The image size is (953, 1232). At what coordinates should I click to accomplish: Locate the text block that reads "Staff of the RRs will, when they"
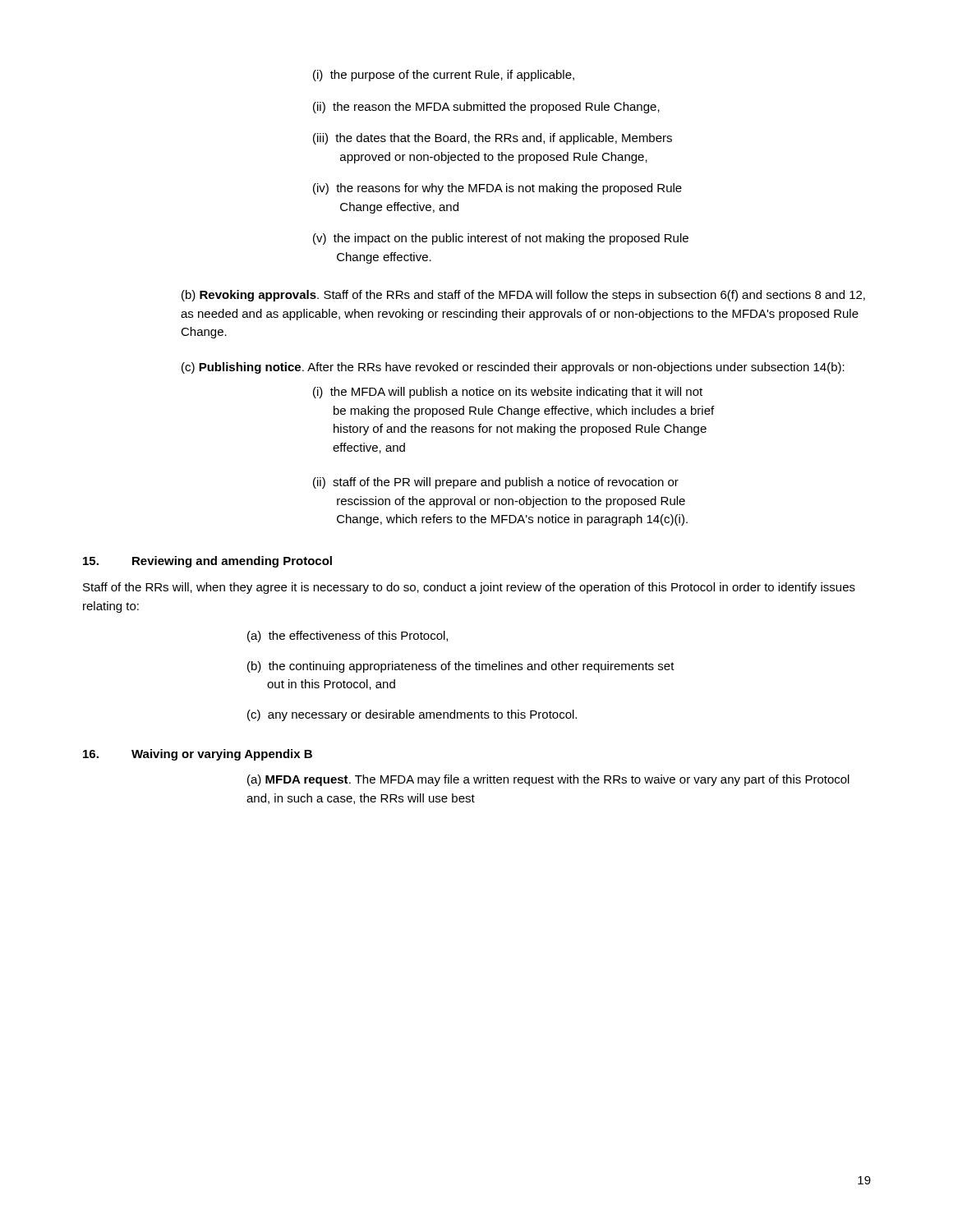469,596
